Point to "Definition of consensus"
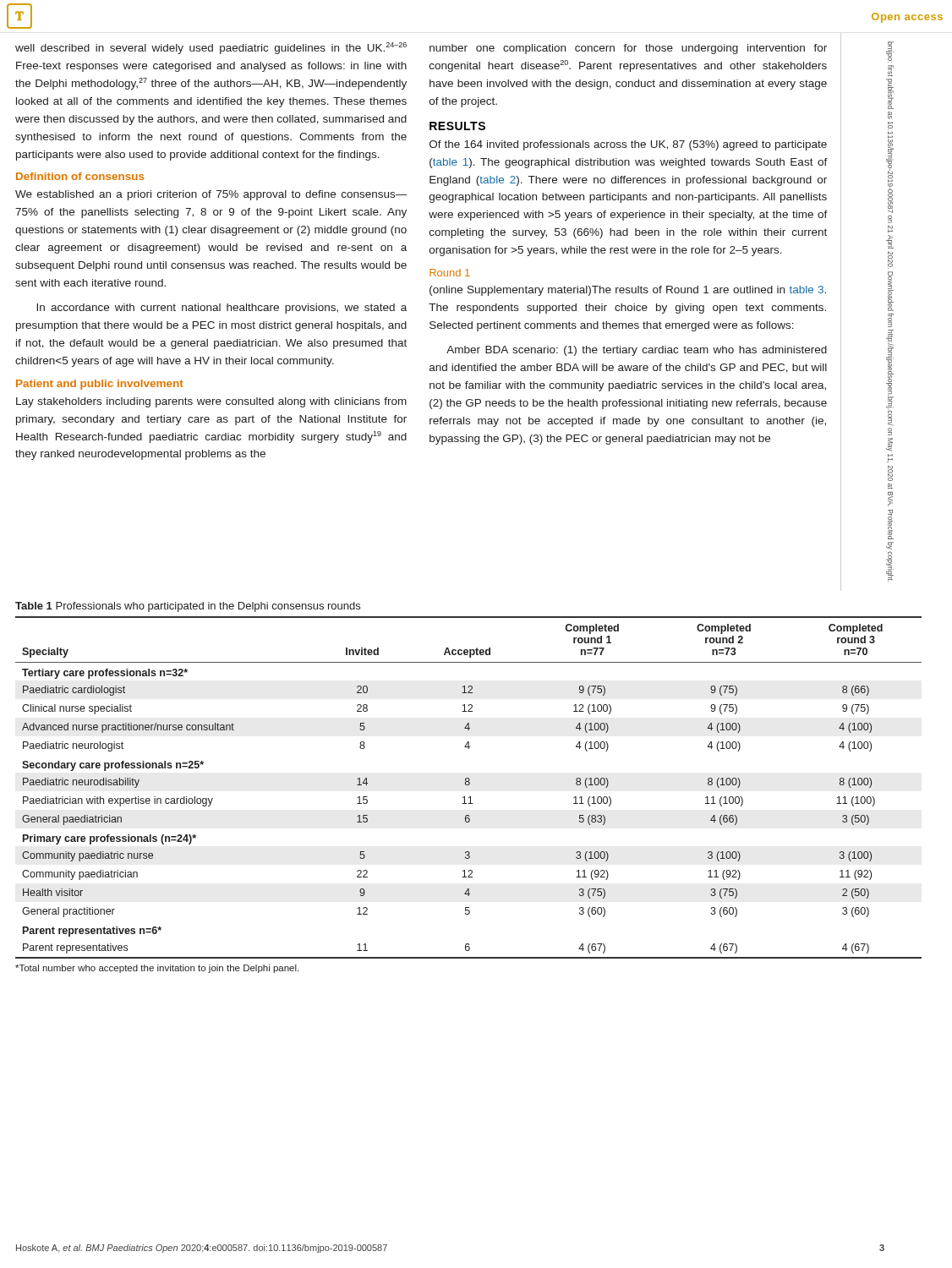 pyautogui.click(x=80, y=177)
